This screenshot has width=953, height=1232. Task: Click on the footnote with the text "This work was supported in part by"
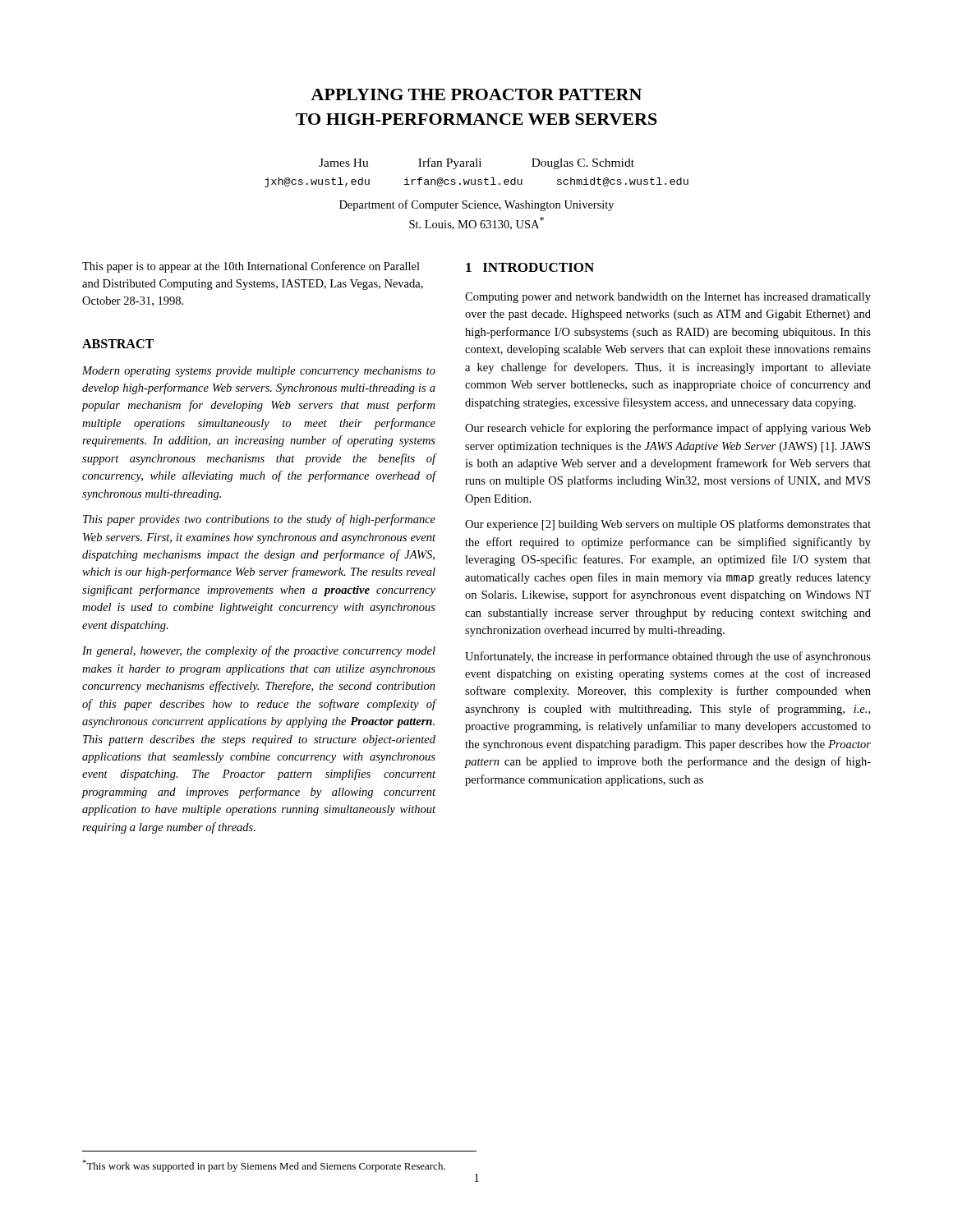point(264,1165)
